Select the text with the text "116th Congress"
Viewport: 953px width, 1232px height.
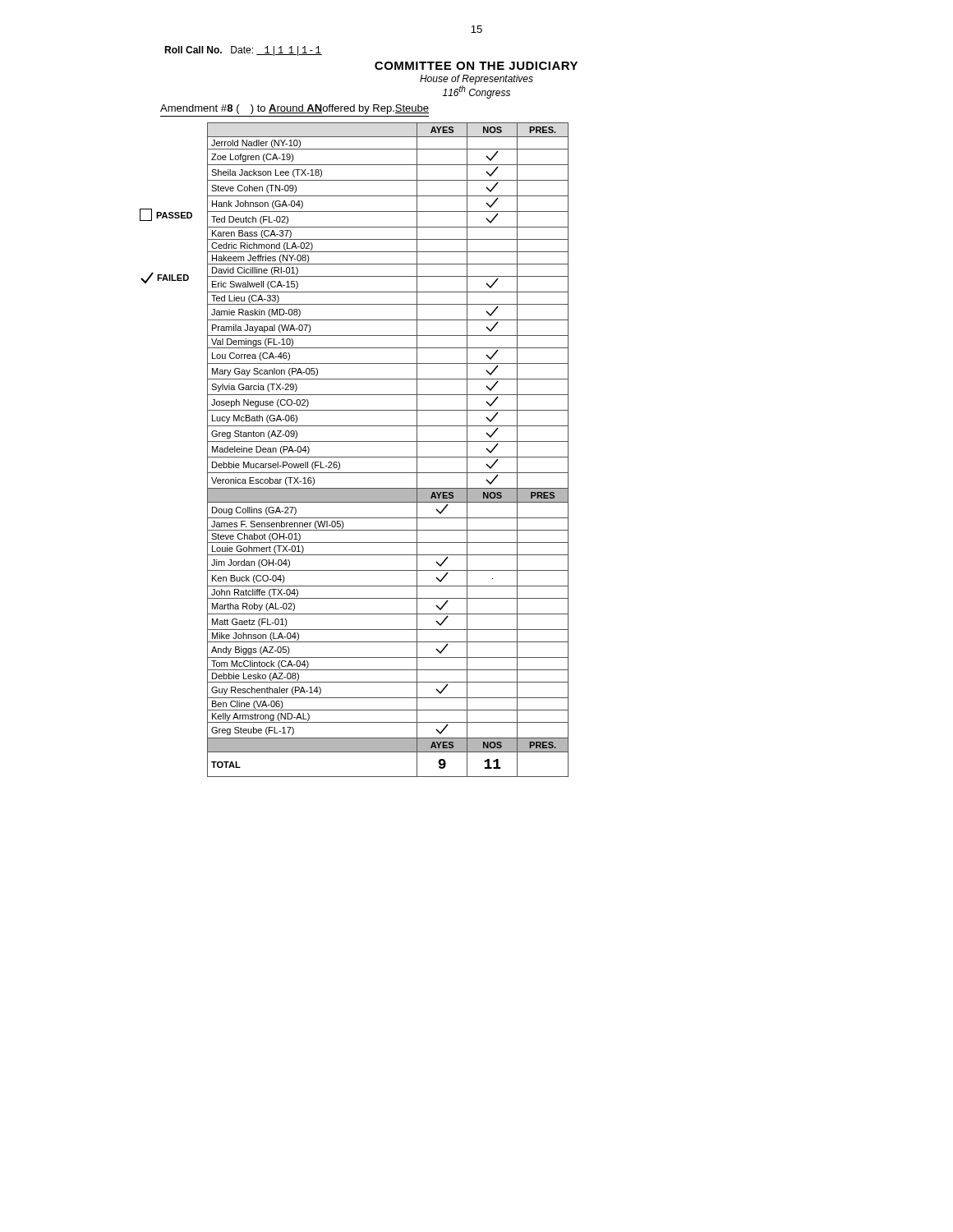[476, 92]
